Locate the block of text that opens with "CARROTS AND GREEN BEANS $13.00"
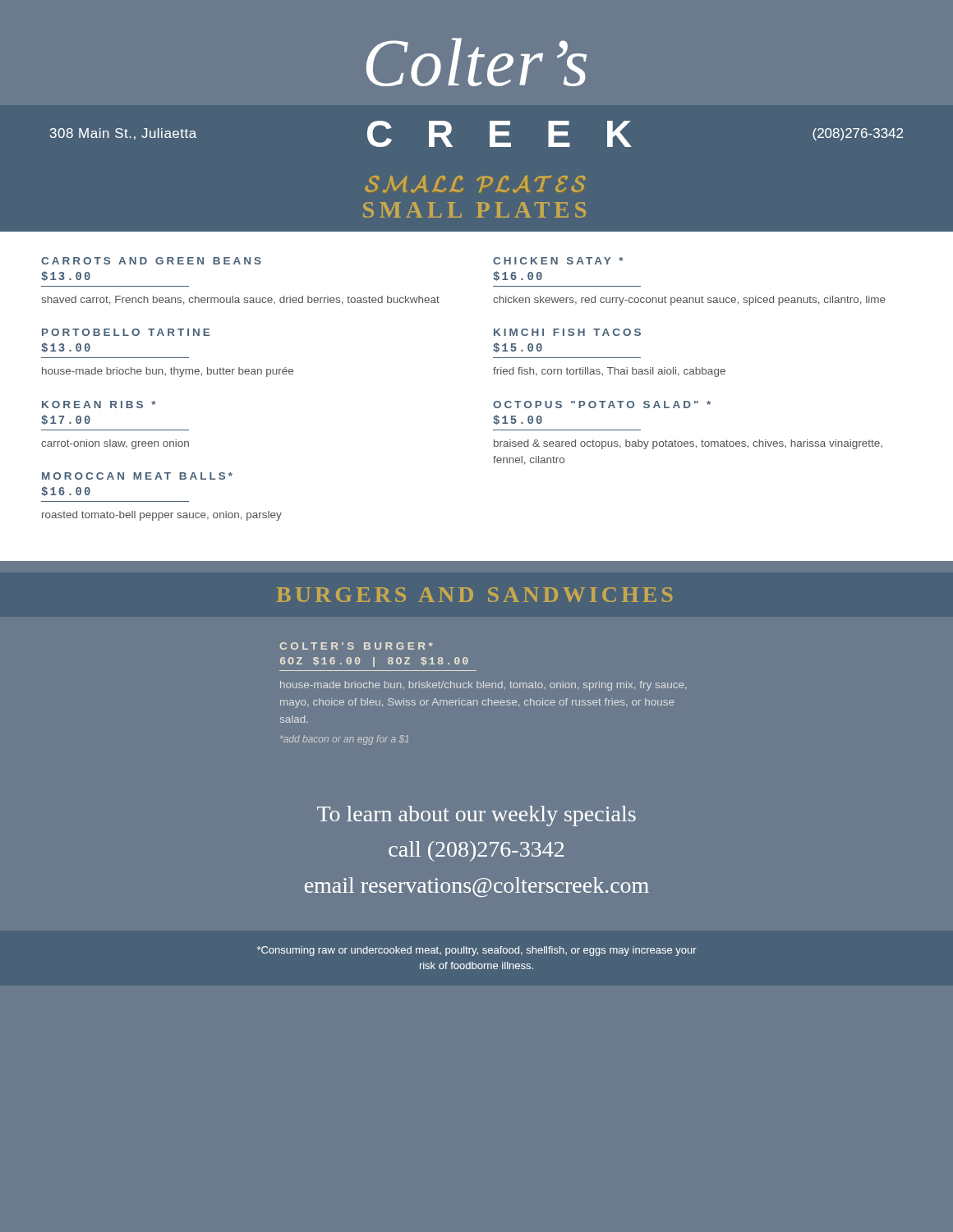 pyautogui.click(x=77, y=261)
